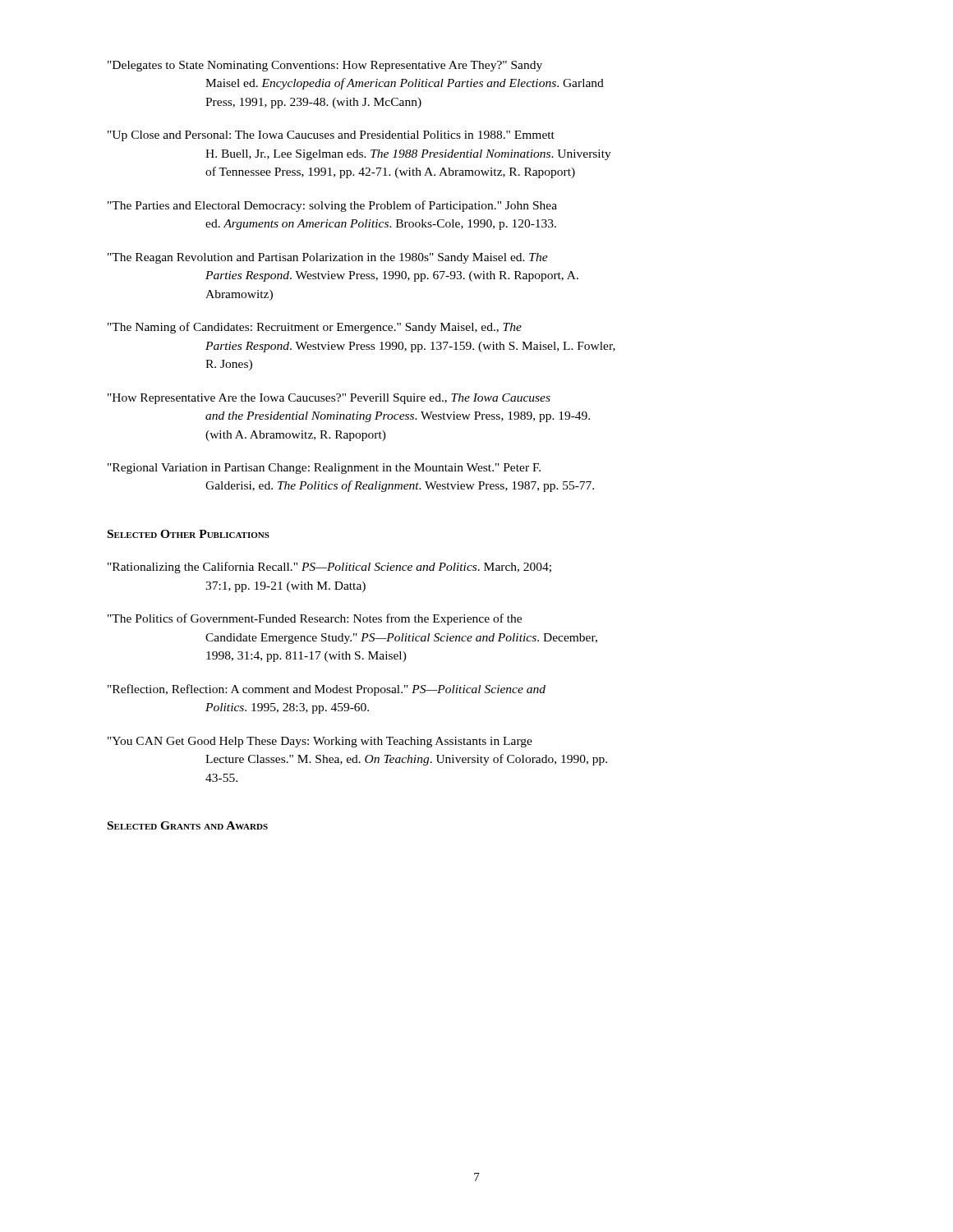The image size is (953, 1232).
Task: Select the list item containing ""Reflection, Reflection: A"
Action: click(x=483, y=699)
